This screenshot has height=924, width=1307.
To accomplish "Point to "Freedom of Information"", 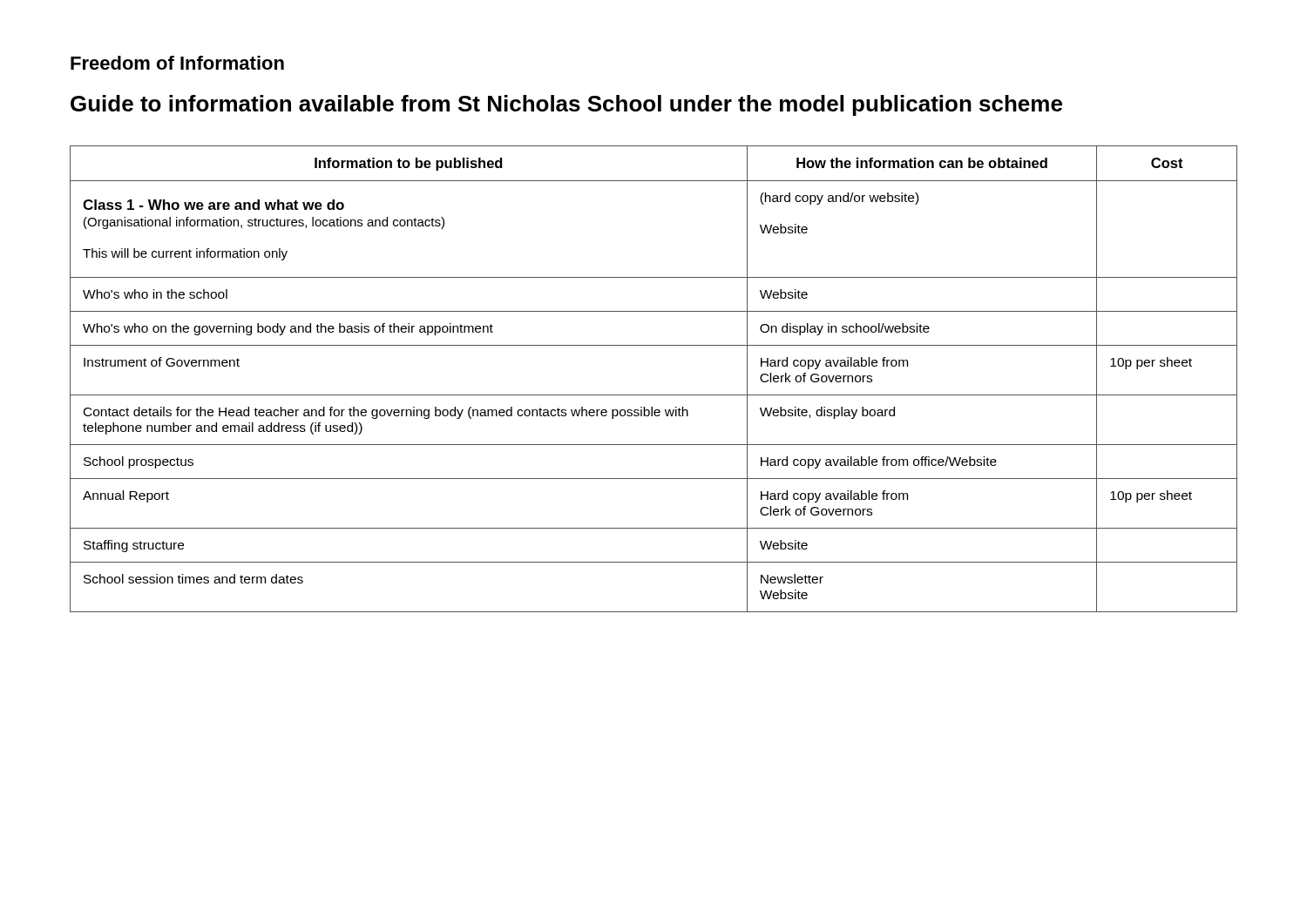I will [177, 63].
